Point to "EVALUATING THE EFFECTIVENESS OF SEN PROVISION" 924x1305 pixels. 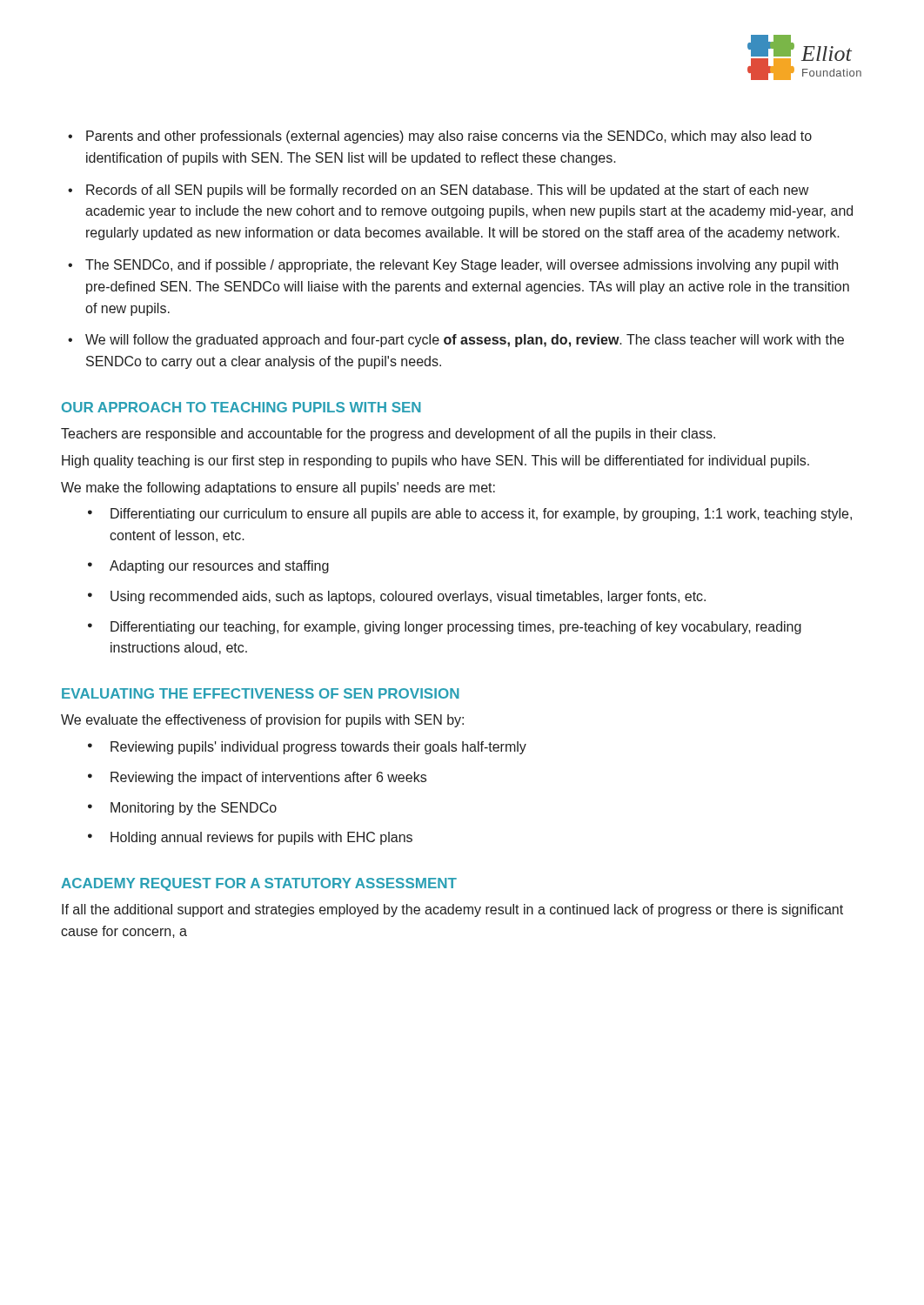260,694
